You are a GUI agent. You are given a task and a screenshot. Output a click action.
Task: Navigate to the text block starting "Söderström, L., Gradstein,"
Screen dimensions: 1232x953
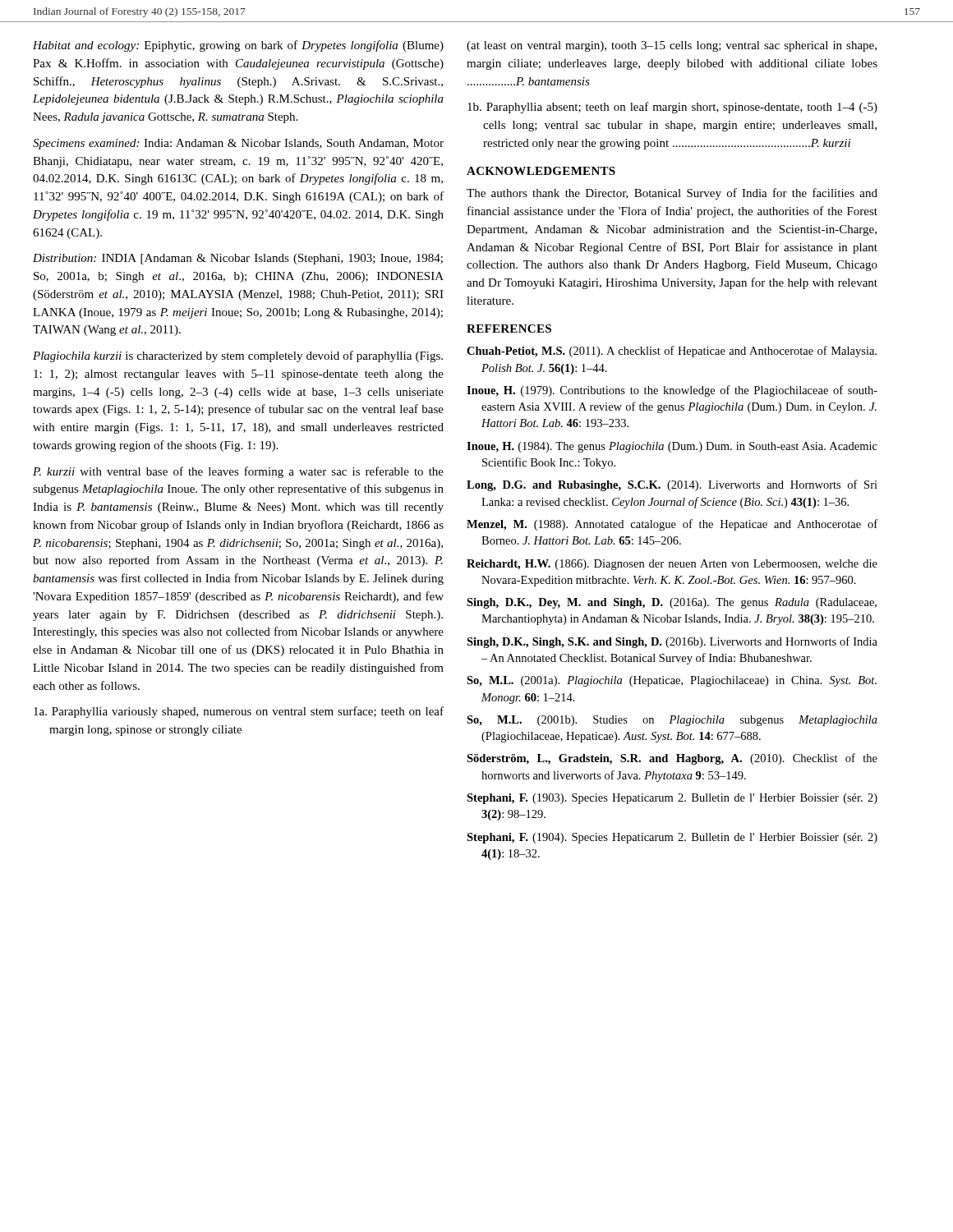click(x=672, y=767)
